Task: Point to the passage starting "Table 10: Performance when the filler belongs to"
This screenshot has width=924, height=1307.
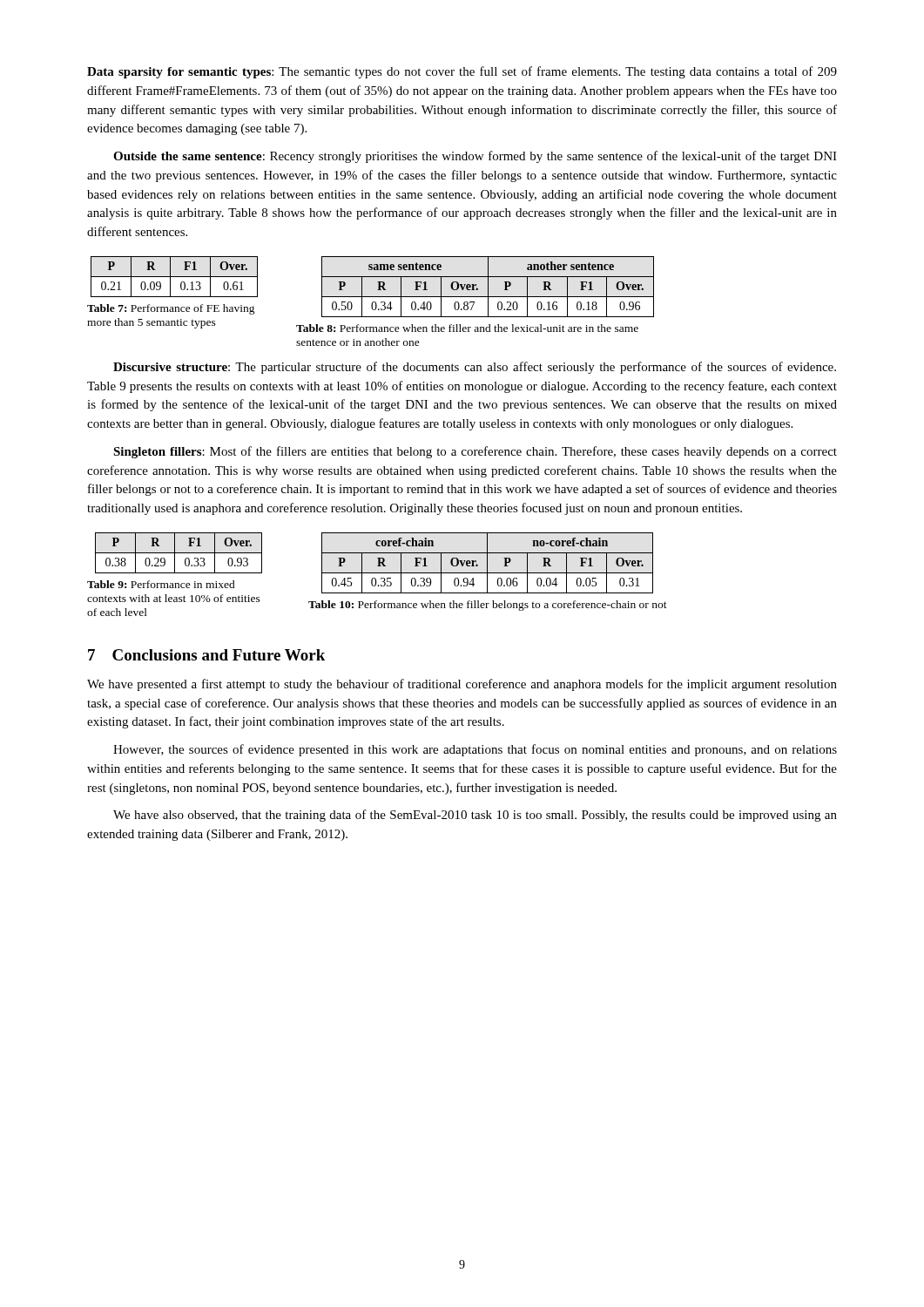Action: (x=487, y=604)
